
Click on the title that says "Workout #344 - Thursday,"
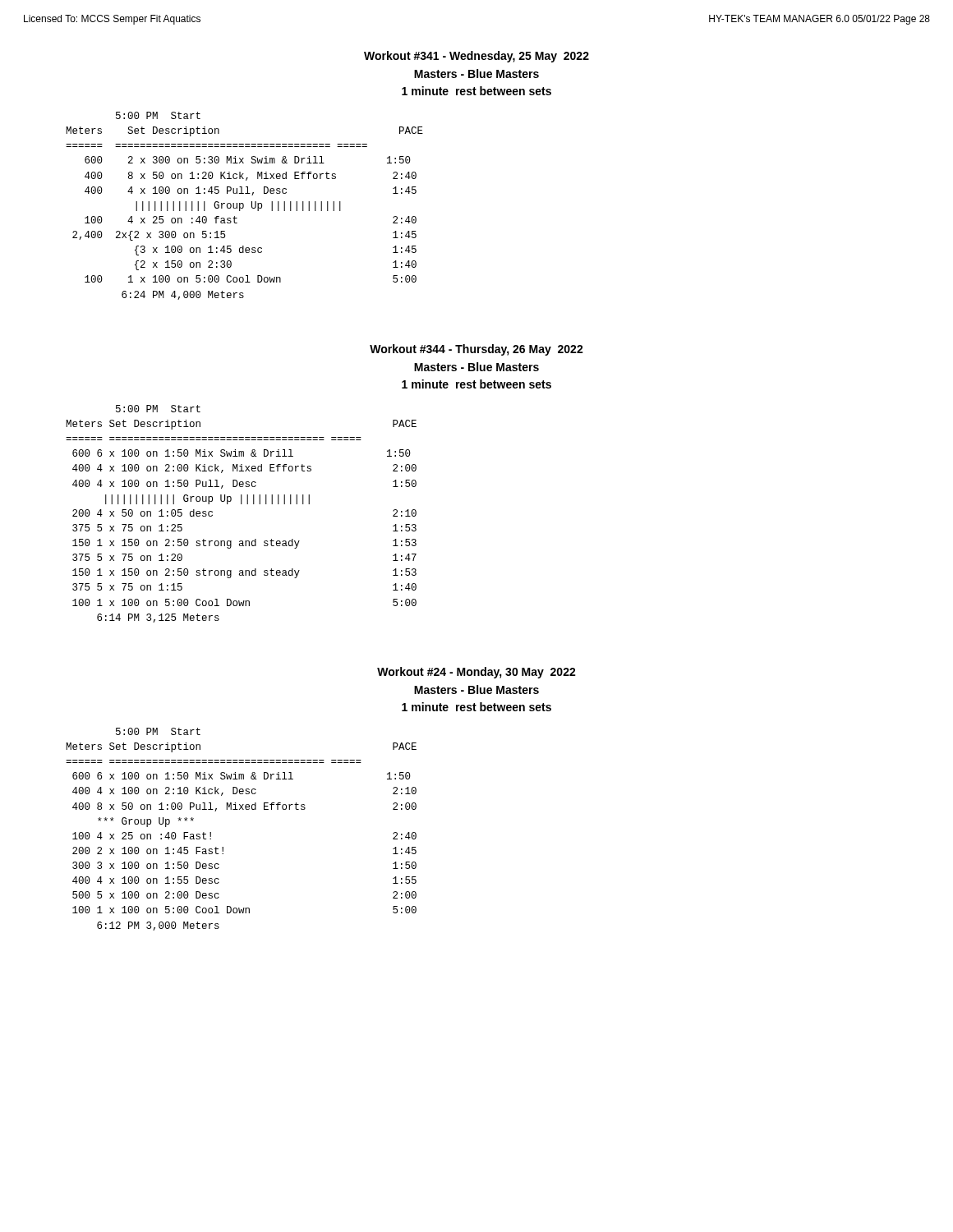476,367
